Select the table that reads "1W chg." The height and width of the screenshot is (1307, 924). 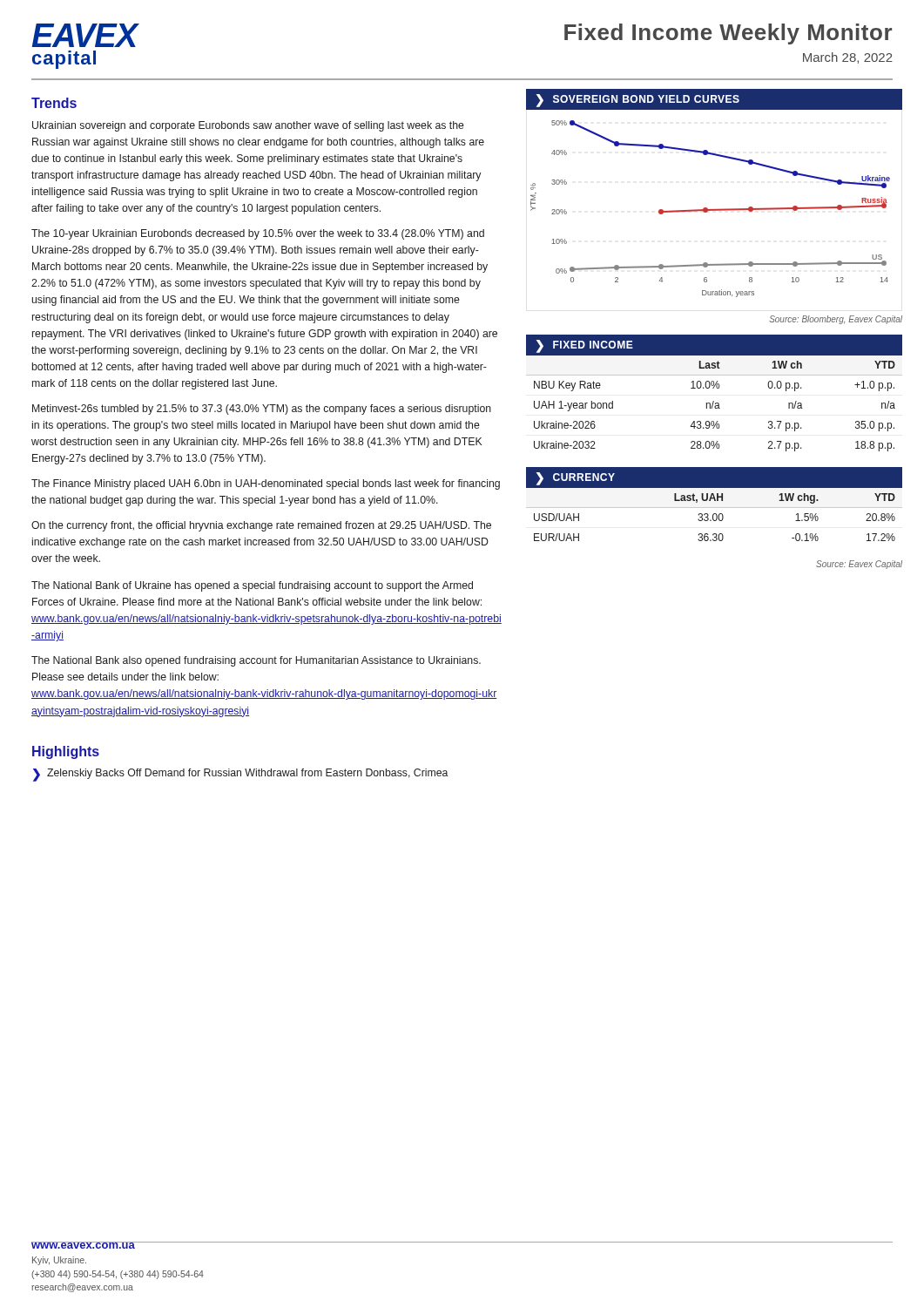[714, 507]
